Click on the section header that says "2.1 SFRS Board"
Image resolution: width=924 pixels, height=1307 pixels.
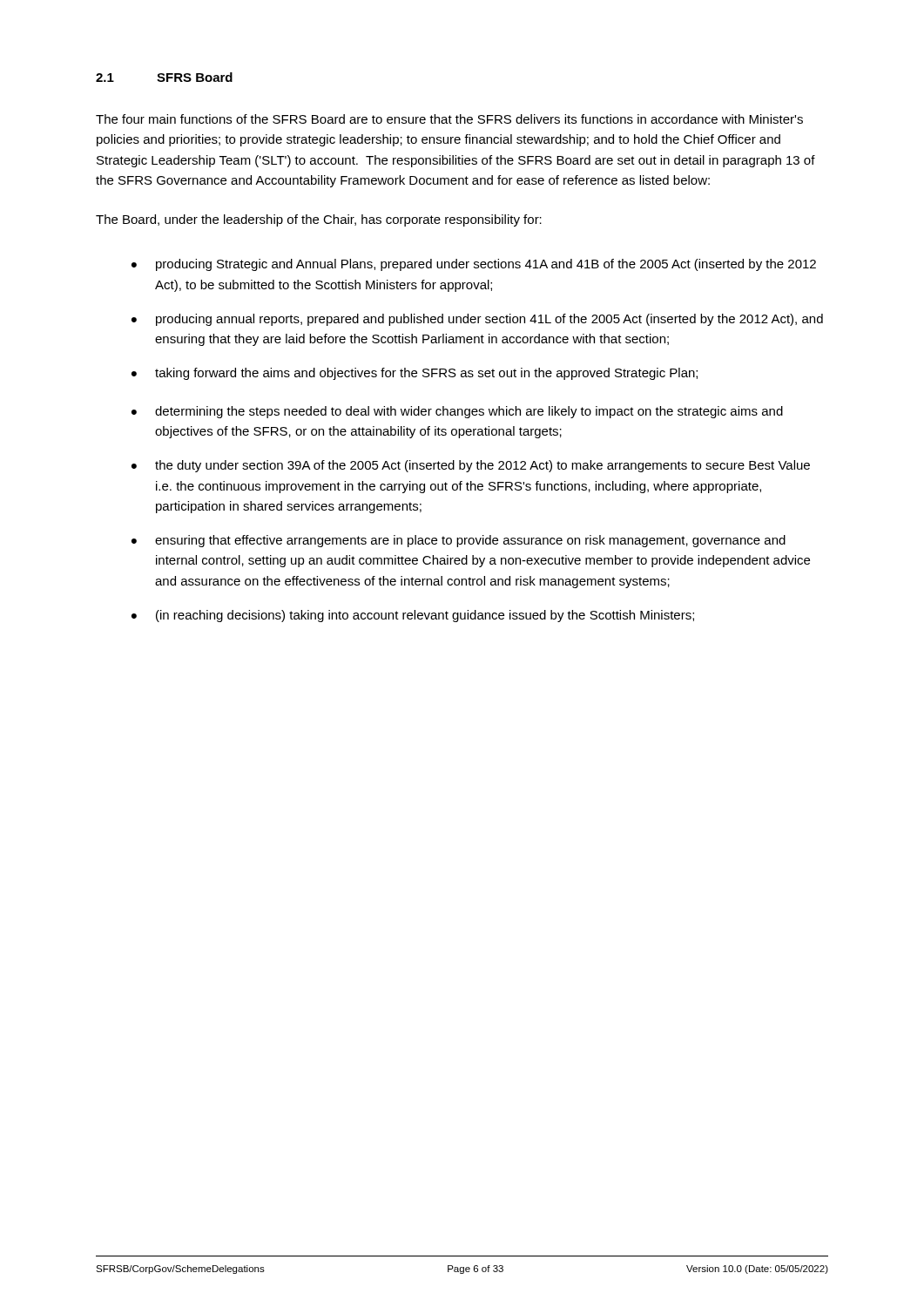point(164,77)
